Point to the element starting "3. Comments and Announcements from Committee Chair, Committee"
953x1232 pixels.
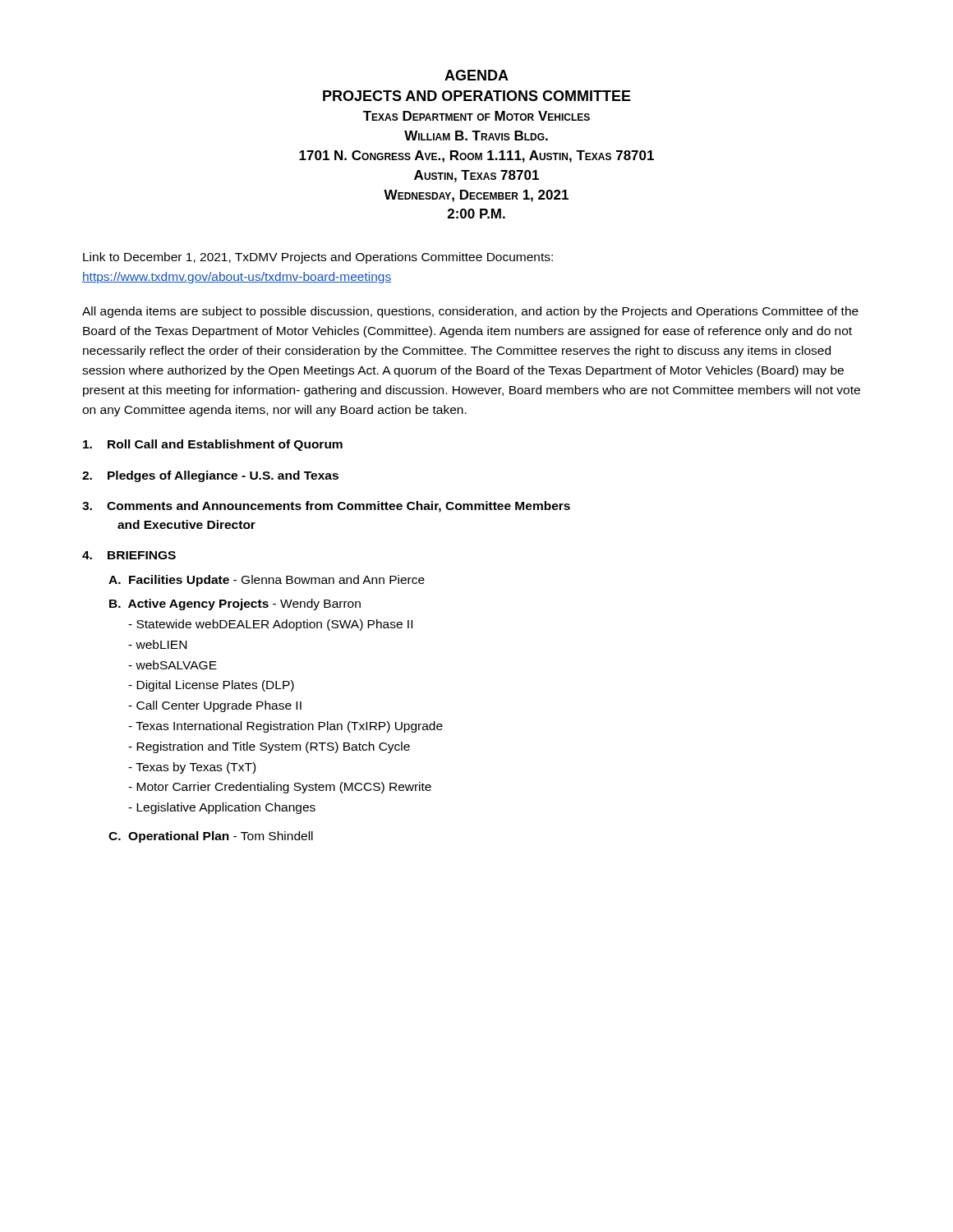[x=476, y=515]
